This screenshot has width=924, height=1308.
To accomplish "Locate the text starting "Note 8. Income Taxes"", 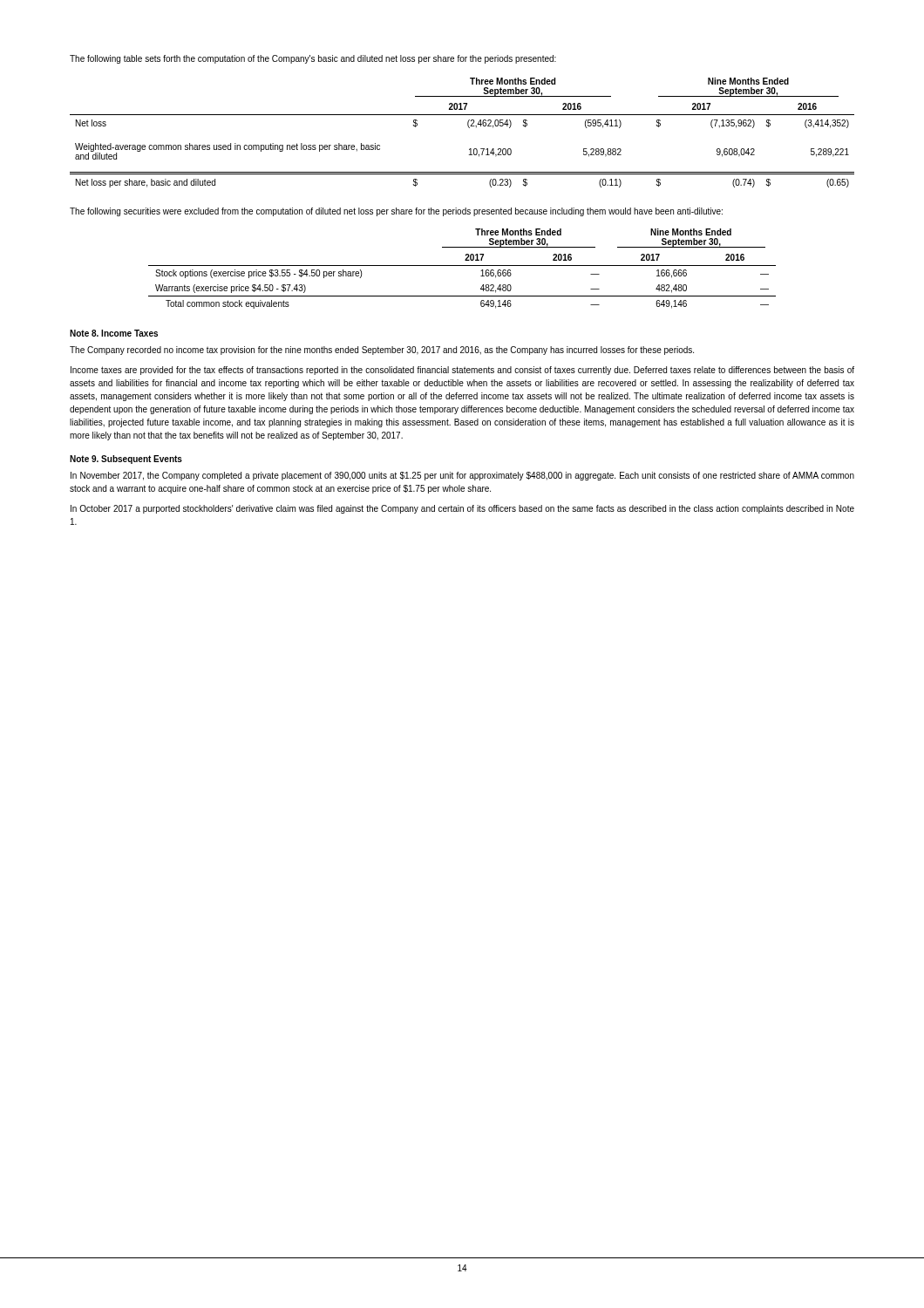I will pos(114,334).
